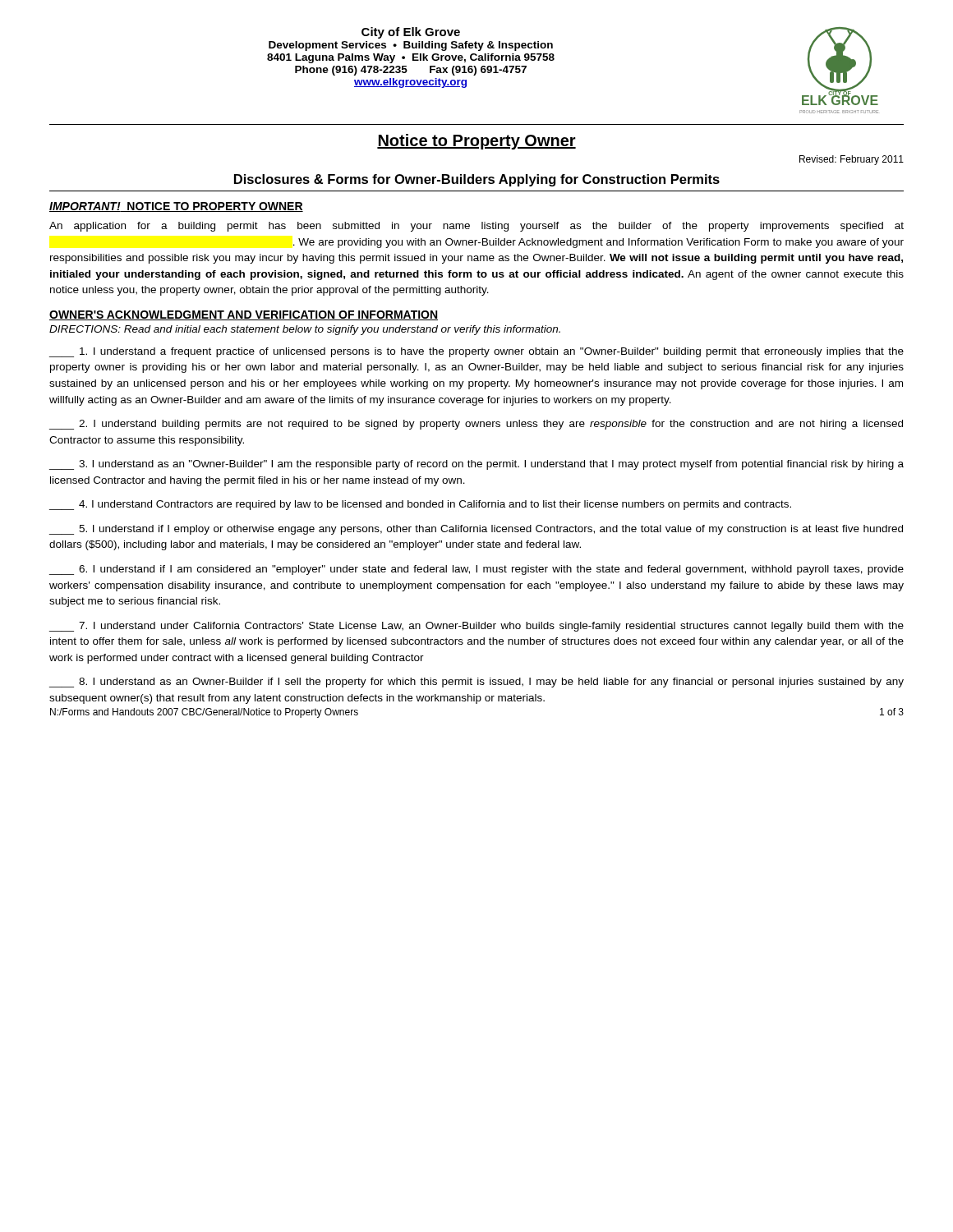The height and width of the screenshot is (1232, 953).
Task: Where is the passage that starts "An application for a building permit has"?
Action: [x=476, y=258]
